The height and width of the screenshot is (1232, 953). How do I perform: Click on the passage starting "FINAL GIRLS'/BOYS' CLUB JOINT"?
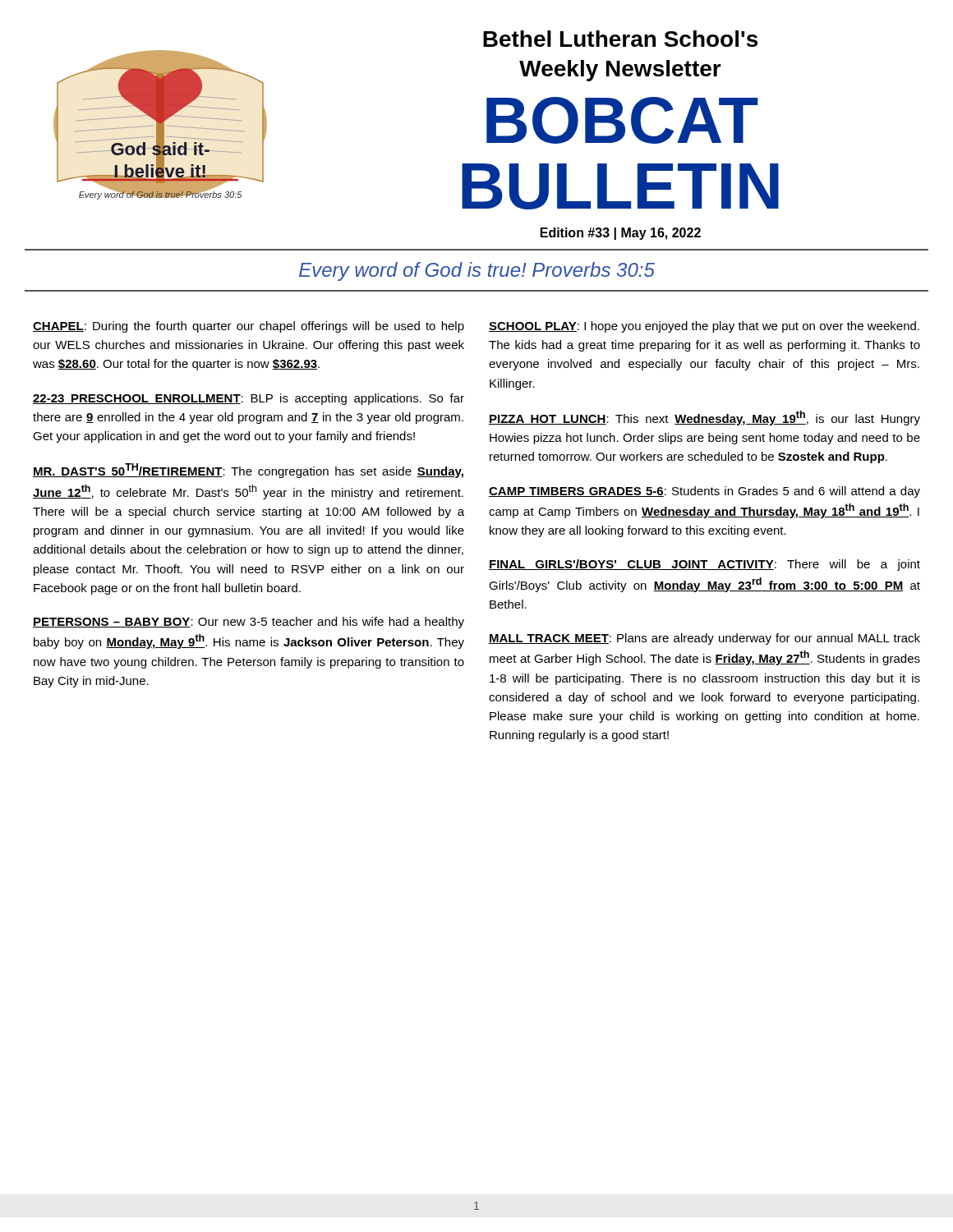coord(704,584)
